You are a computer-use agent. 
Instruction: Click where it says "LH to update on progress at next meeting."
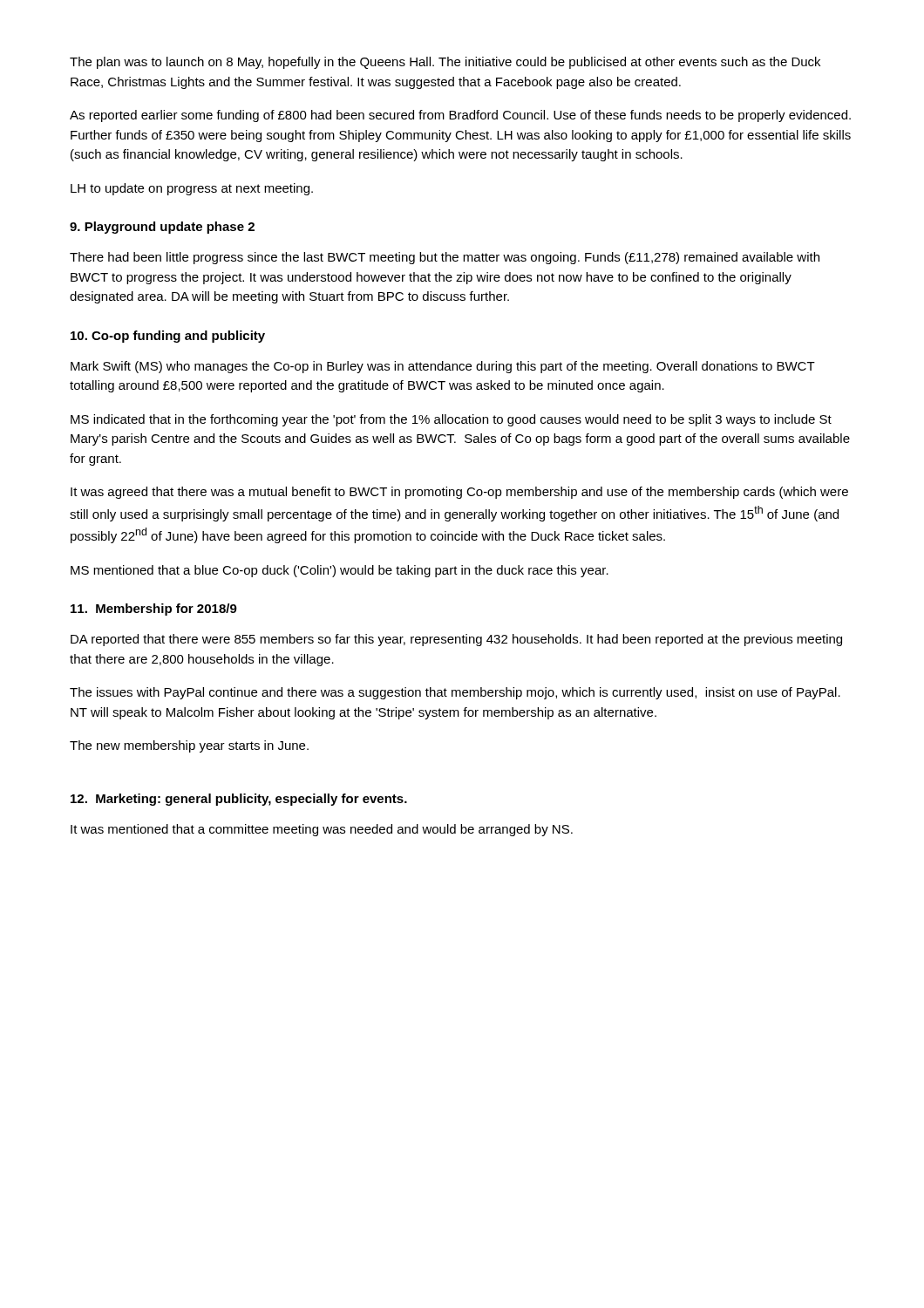pos(192,188)
